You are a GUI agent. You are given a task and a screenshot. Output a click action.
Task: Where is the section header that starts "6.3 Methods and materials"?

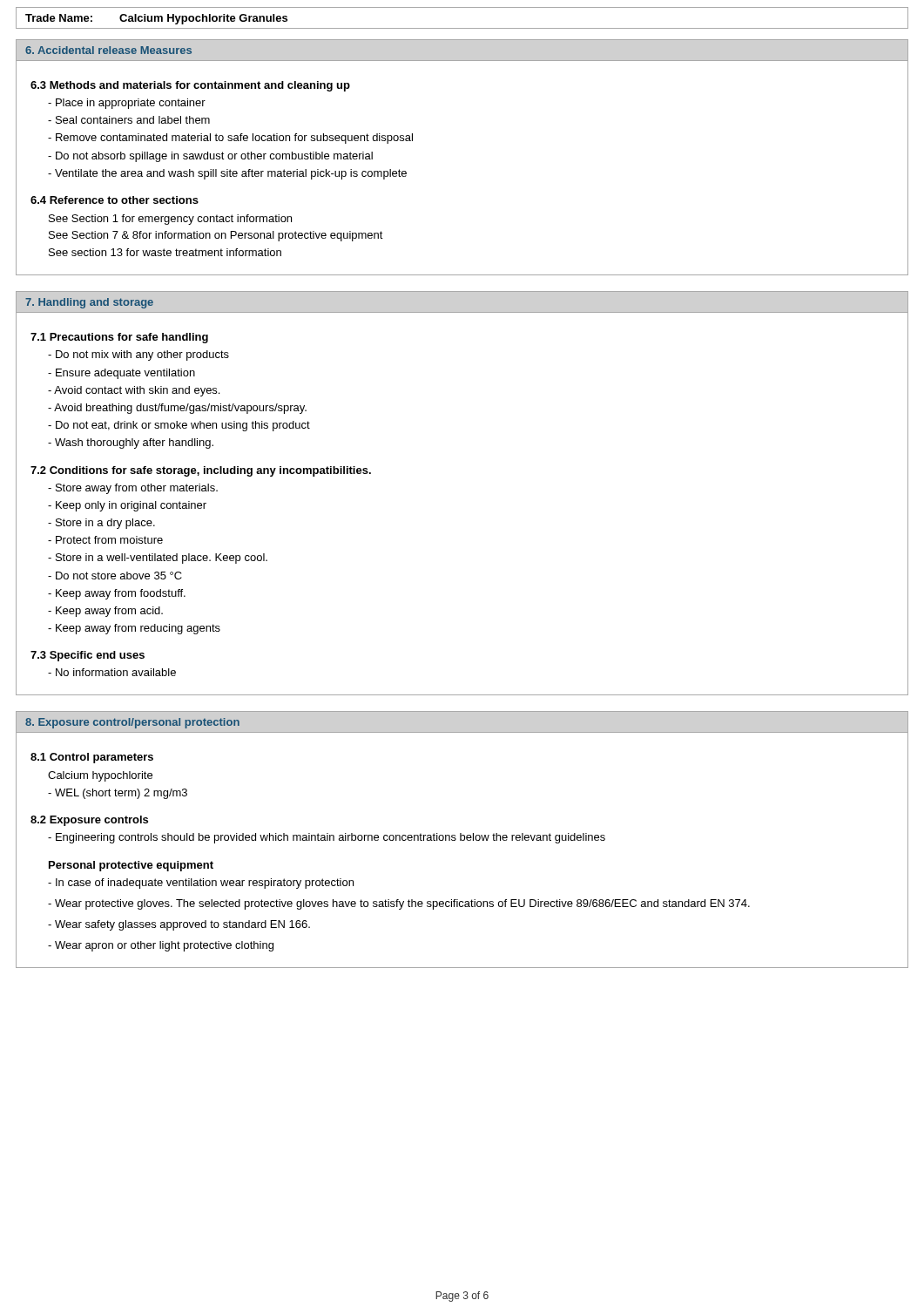(190, 85)
